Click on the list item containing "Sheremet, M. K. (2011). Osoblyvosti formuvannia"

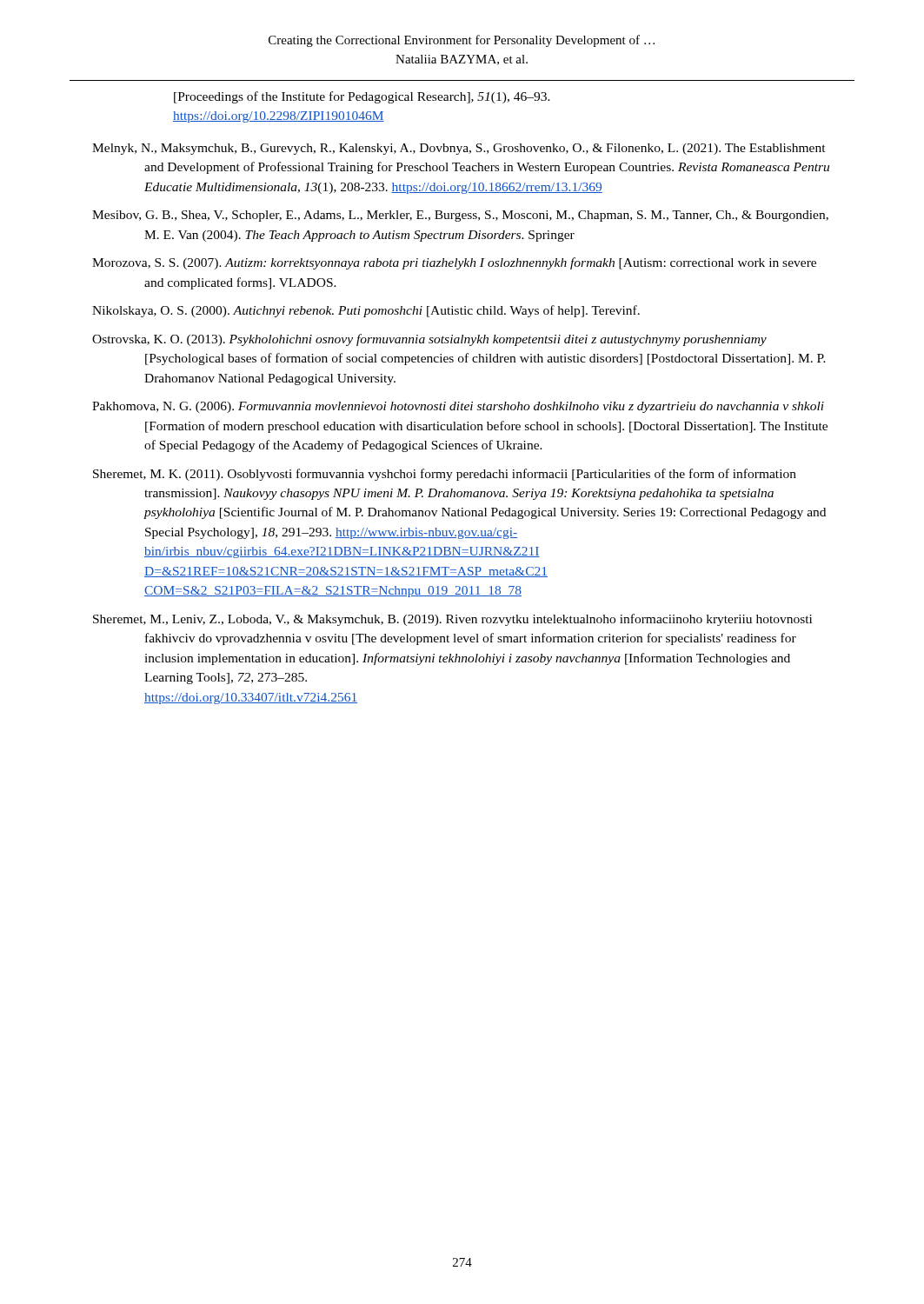459,532
